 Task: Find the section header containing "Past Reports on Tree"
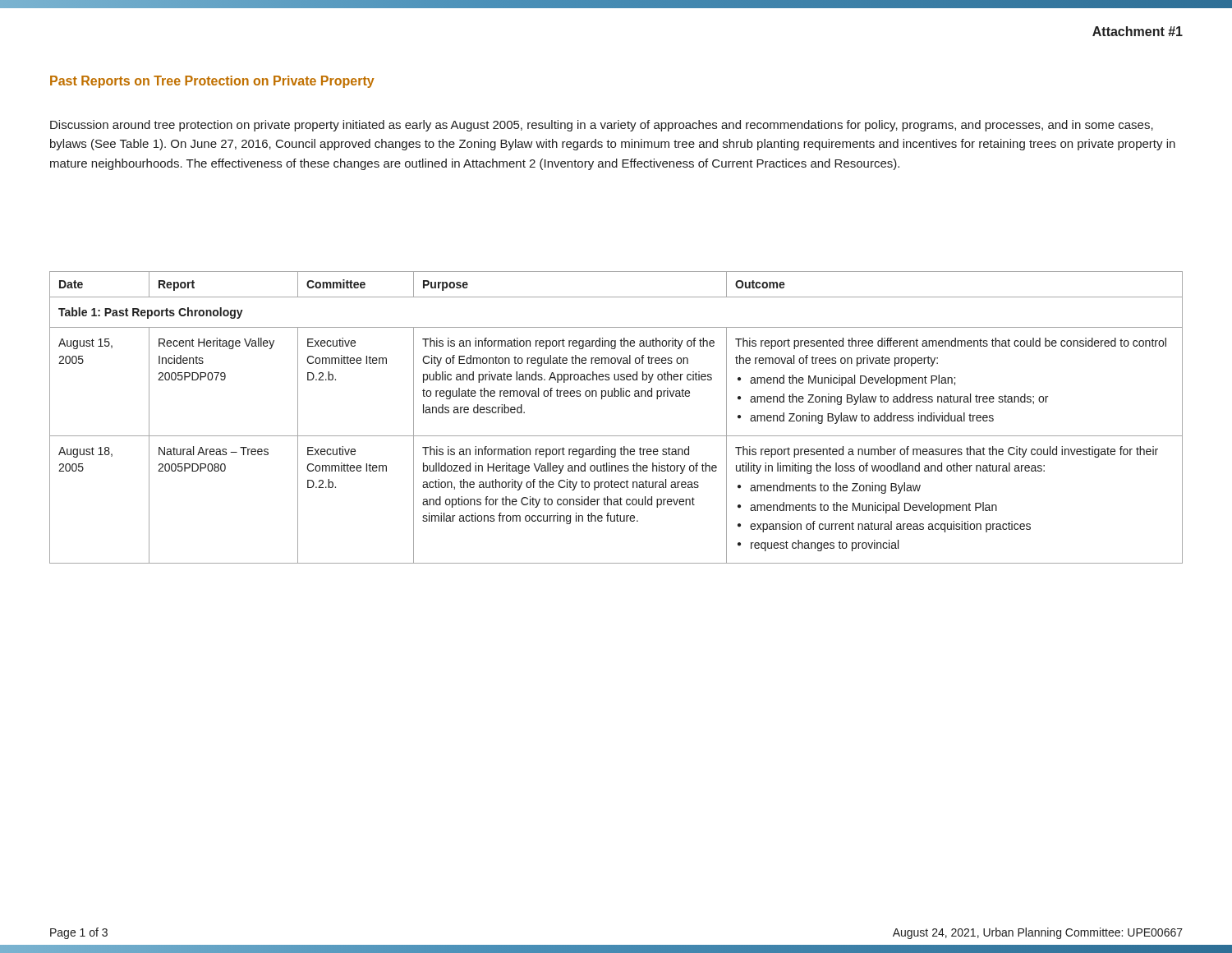point(212,81)
